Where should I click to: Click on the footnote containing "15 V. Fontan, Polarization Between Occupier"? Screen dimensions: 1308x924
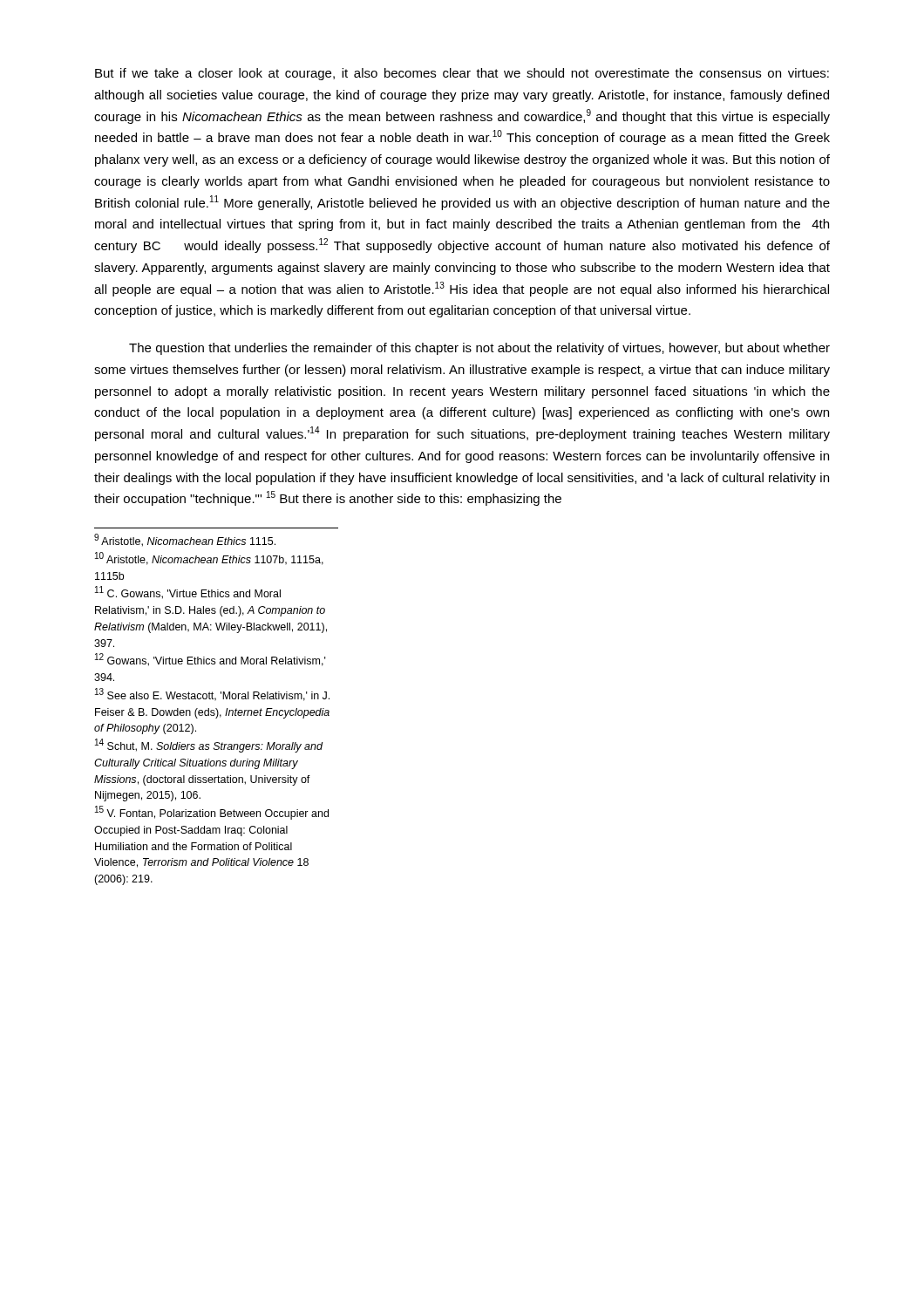click(x=212, y=845)
